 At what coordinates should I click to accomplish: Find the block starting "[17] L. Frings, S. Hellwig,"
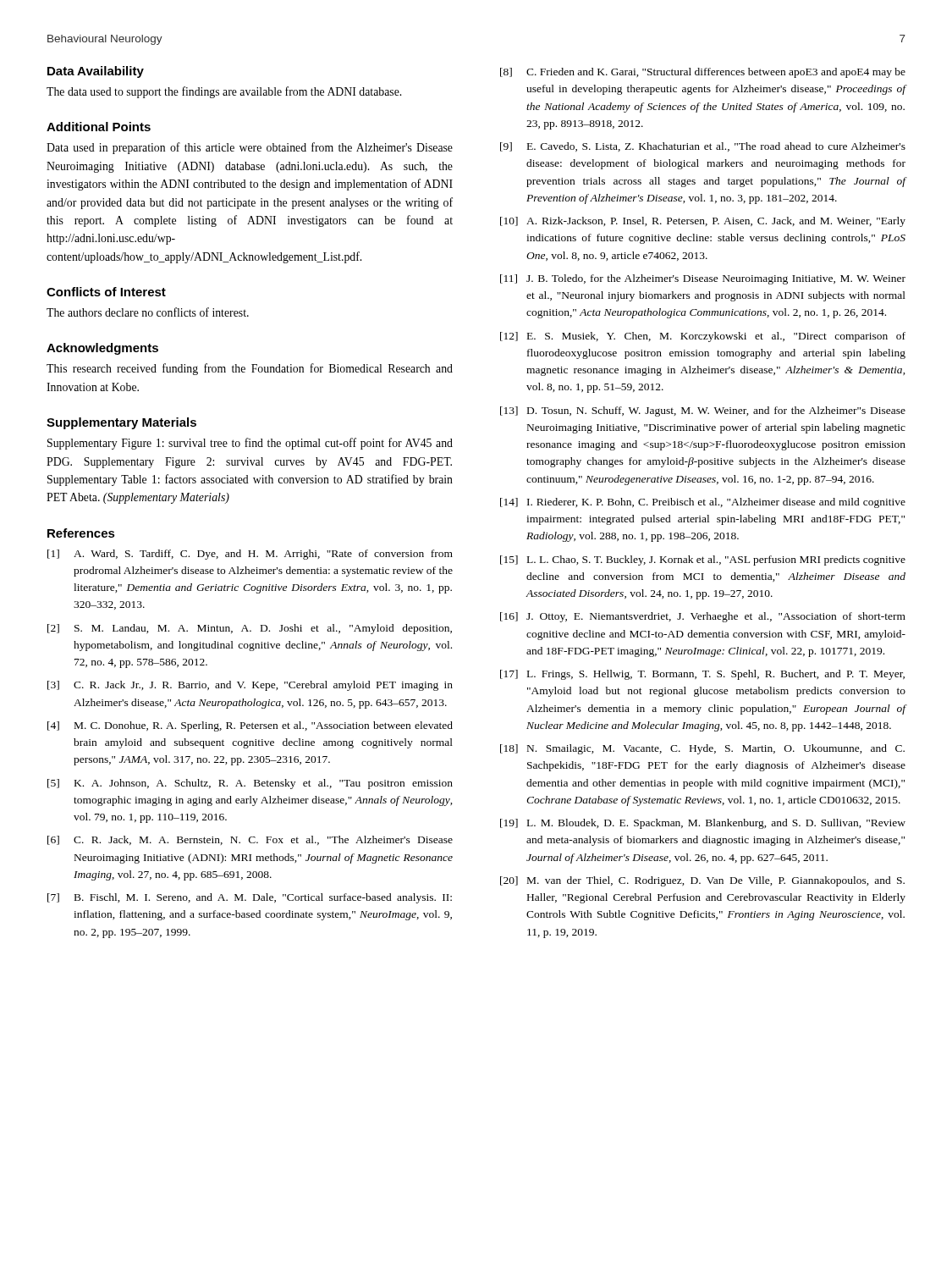coord(702,700)
